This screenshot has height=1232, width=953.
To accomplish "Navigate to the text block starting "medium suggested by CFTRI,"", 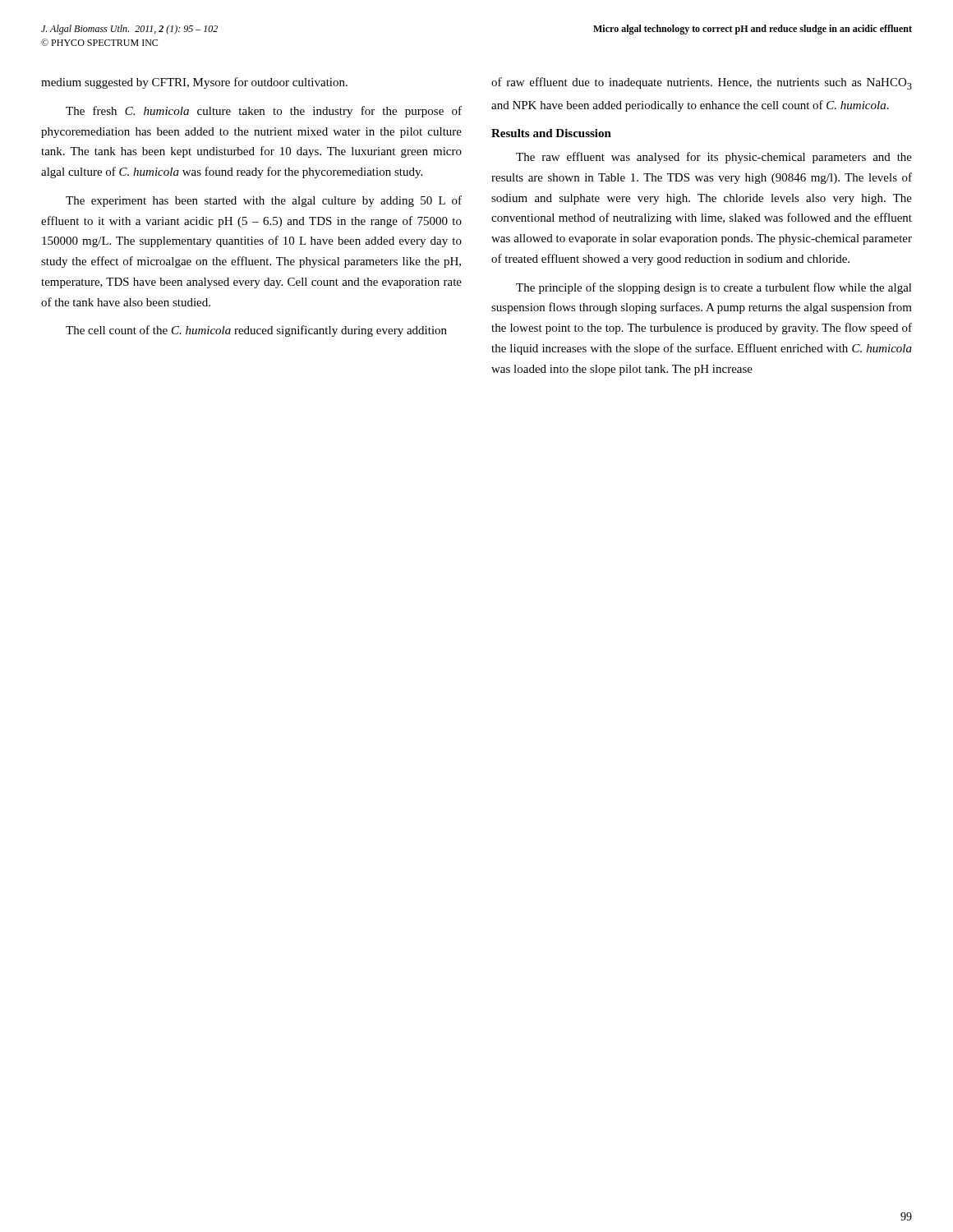I will coord(251,82).
